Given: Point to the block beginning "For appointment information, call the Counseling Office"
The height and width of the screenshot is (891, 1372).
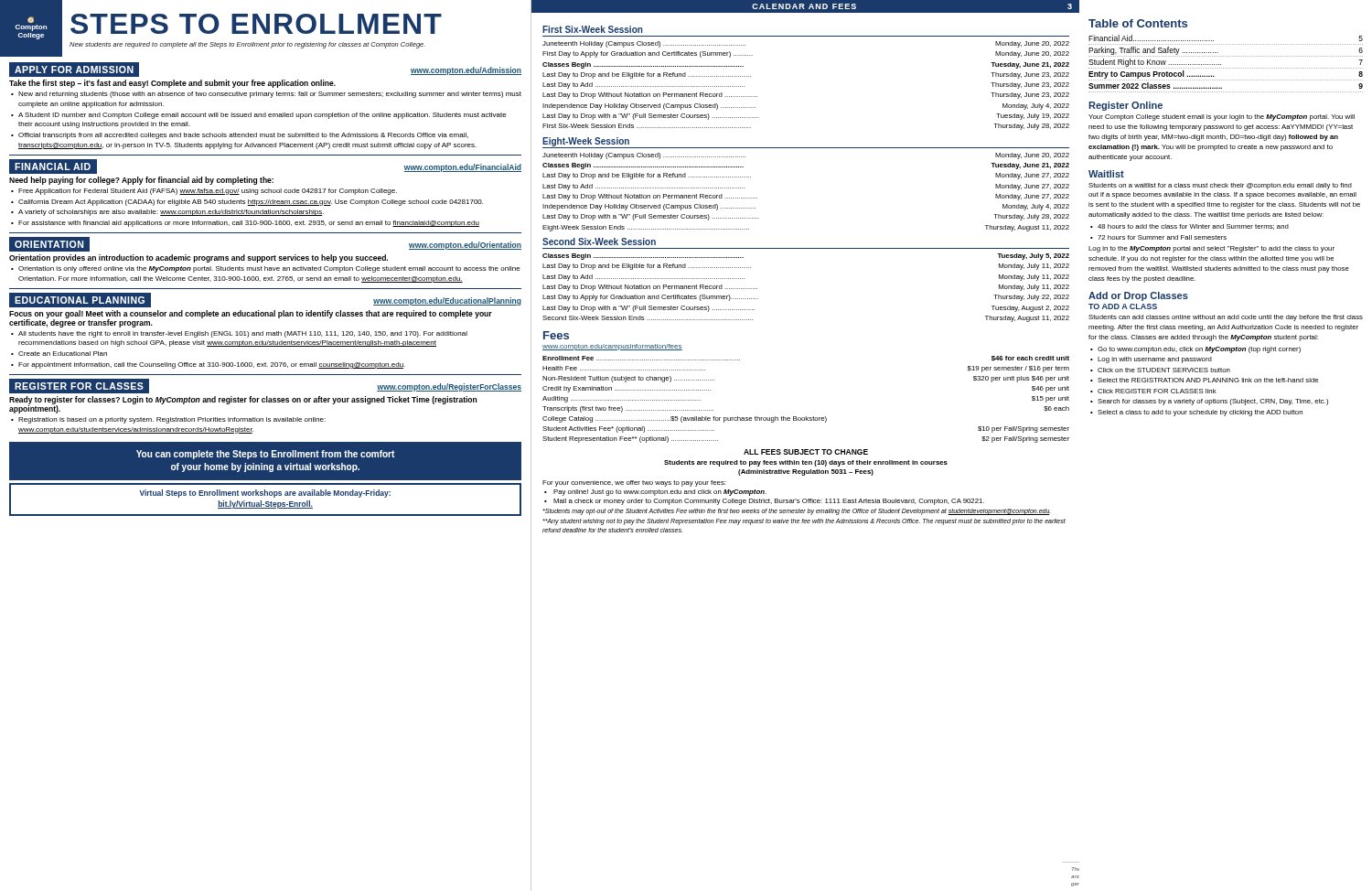Looking at the screenshot, I should 212,365.
